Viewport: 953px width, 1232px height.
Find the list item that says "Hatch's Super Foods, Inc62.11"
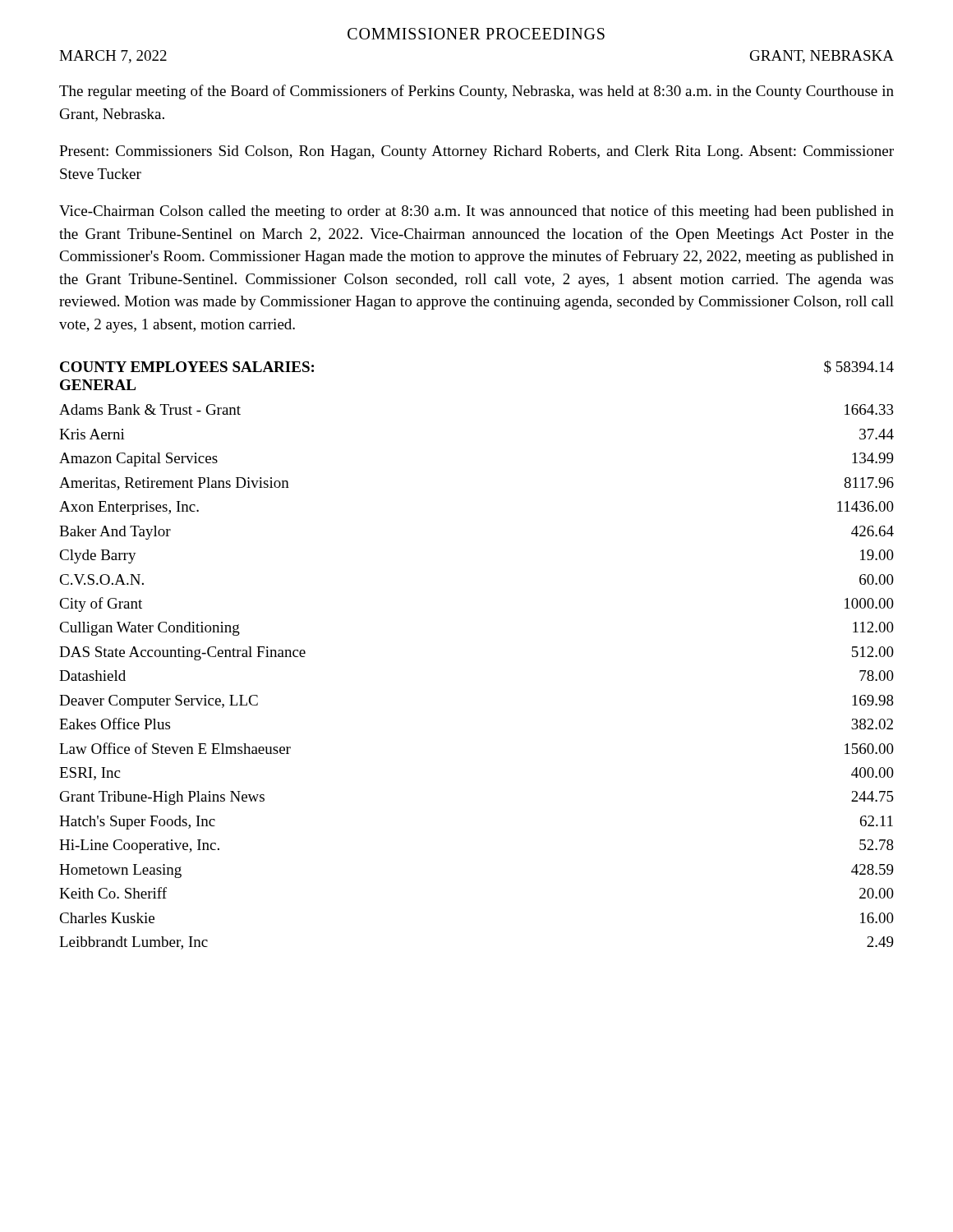click(139, 823)
